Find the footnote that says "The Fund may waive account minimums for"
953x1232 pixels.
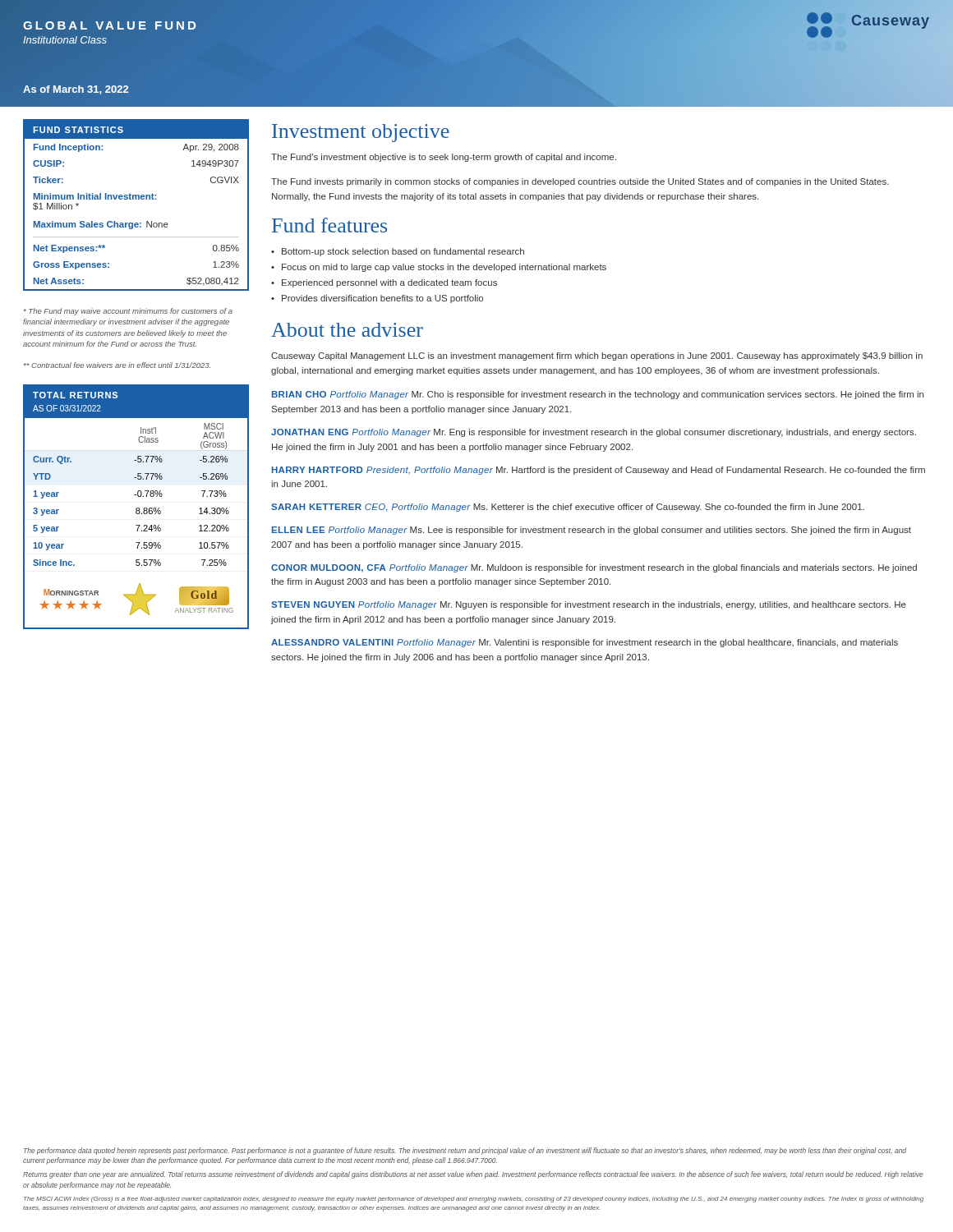coord(128,338)
